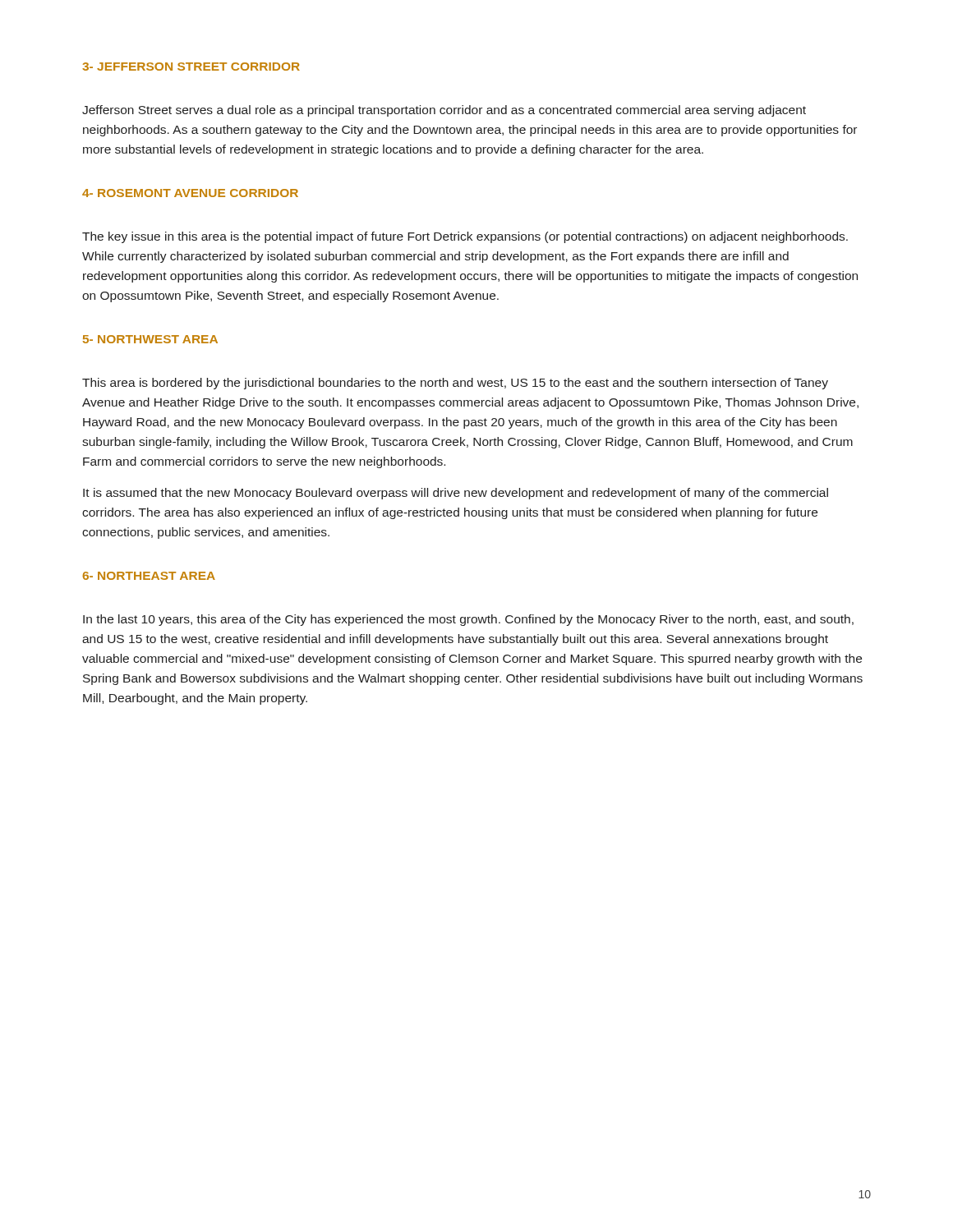Navigate to the text starting "The key issue in this"
This screenshot has height=1232, width=953.
(476, 266)
